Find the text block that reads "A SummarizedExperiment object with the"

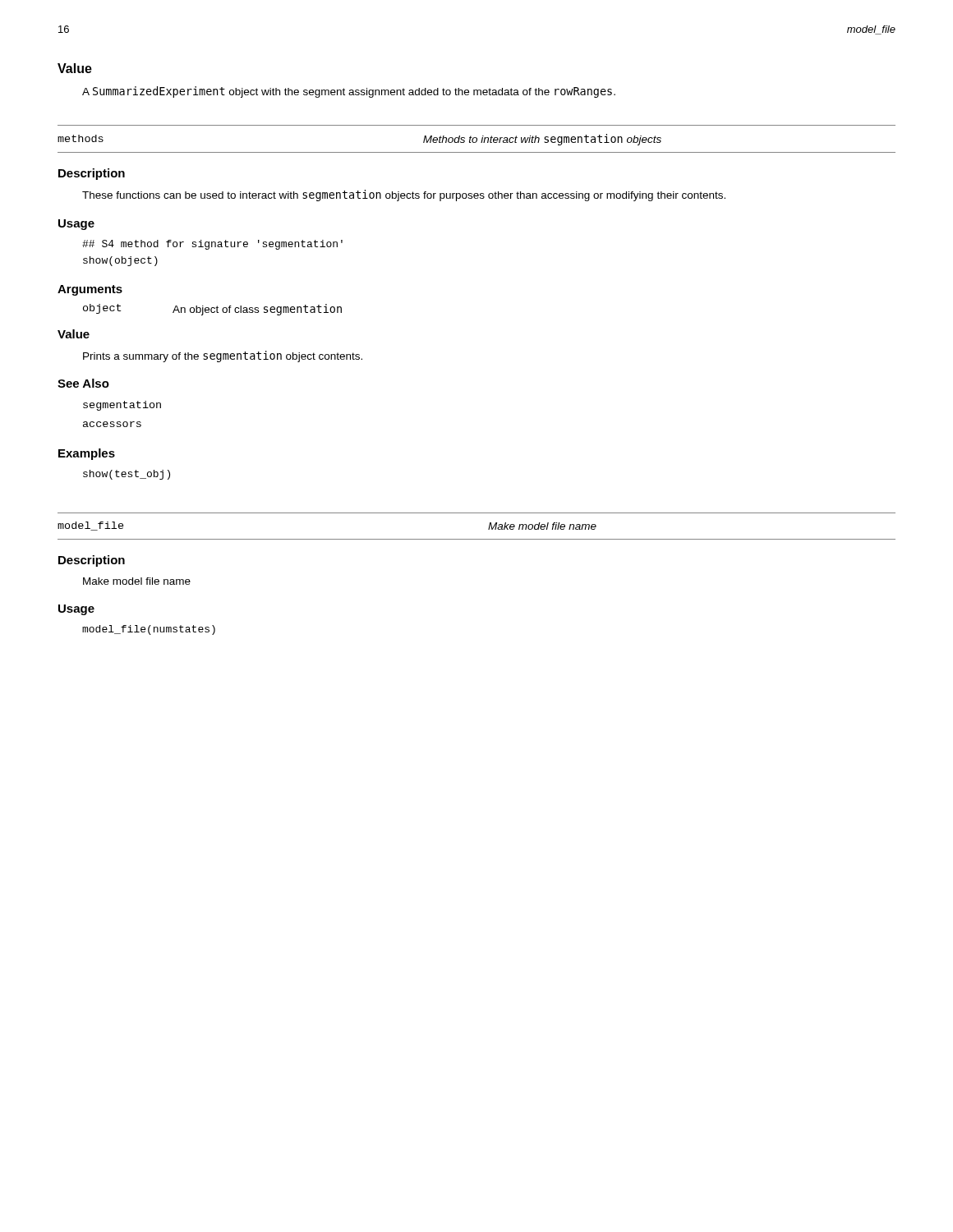349,91
